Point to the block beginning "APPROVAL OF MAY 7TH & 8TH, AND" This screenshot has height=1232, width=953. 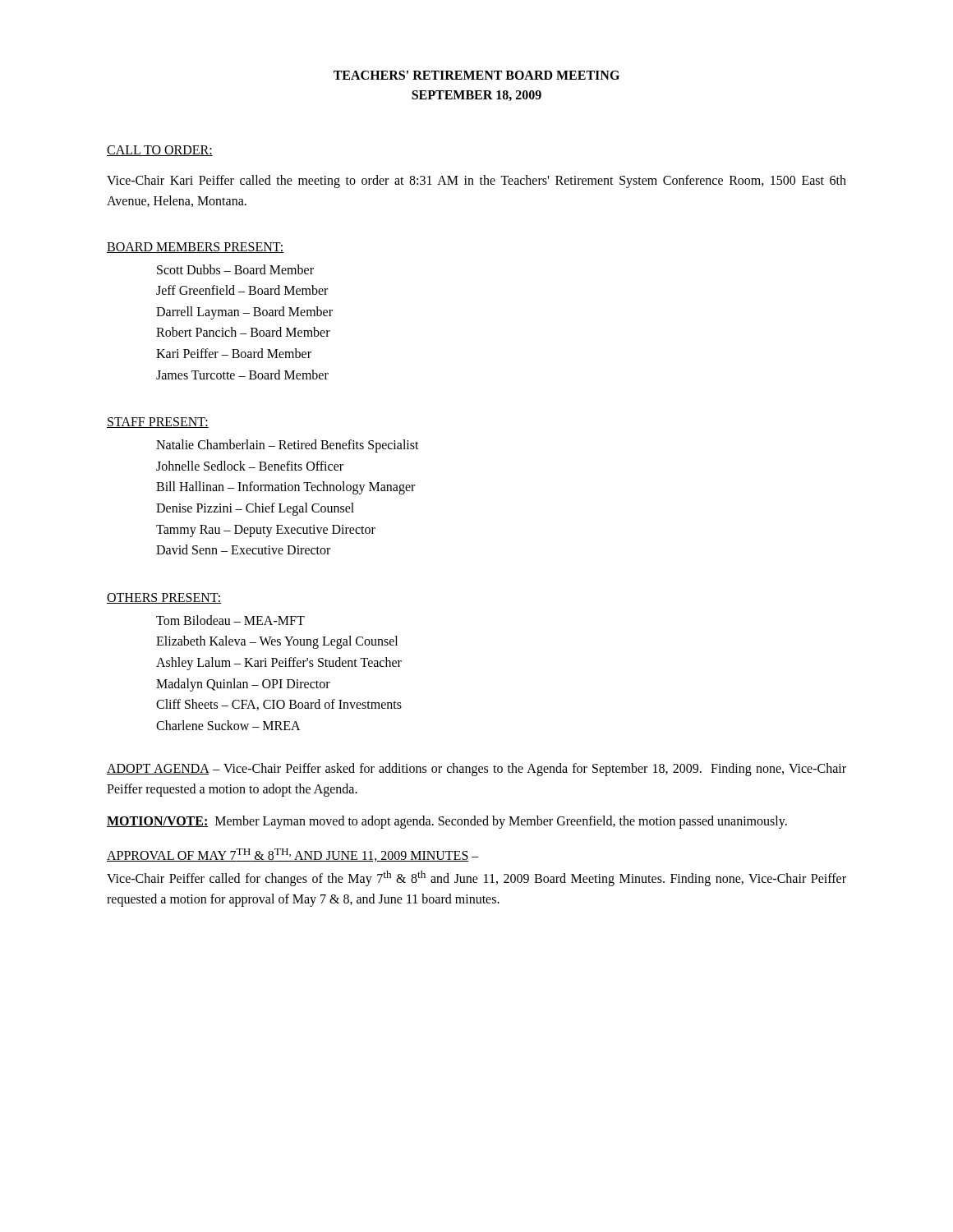(x=476, y=875)
